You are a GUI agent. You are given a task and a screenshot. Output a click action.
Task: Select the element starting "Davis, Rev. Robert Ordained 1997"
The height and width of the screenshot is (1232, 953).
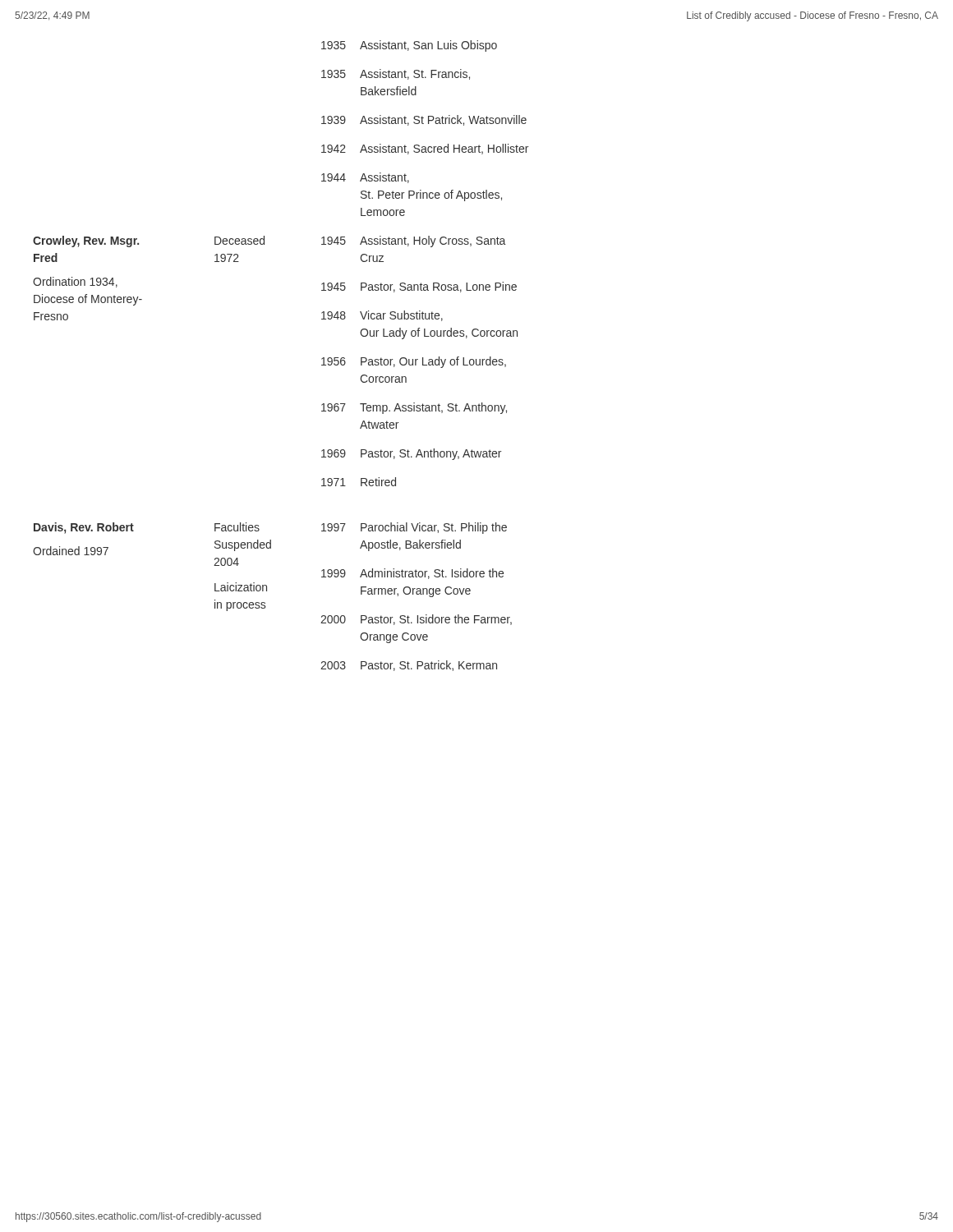point(123,540)
